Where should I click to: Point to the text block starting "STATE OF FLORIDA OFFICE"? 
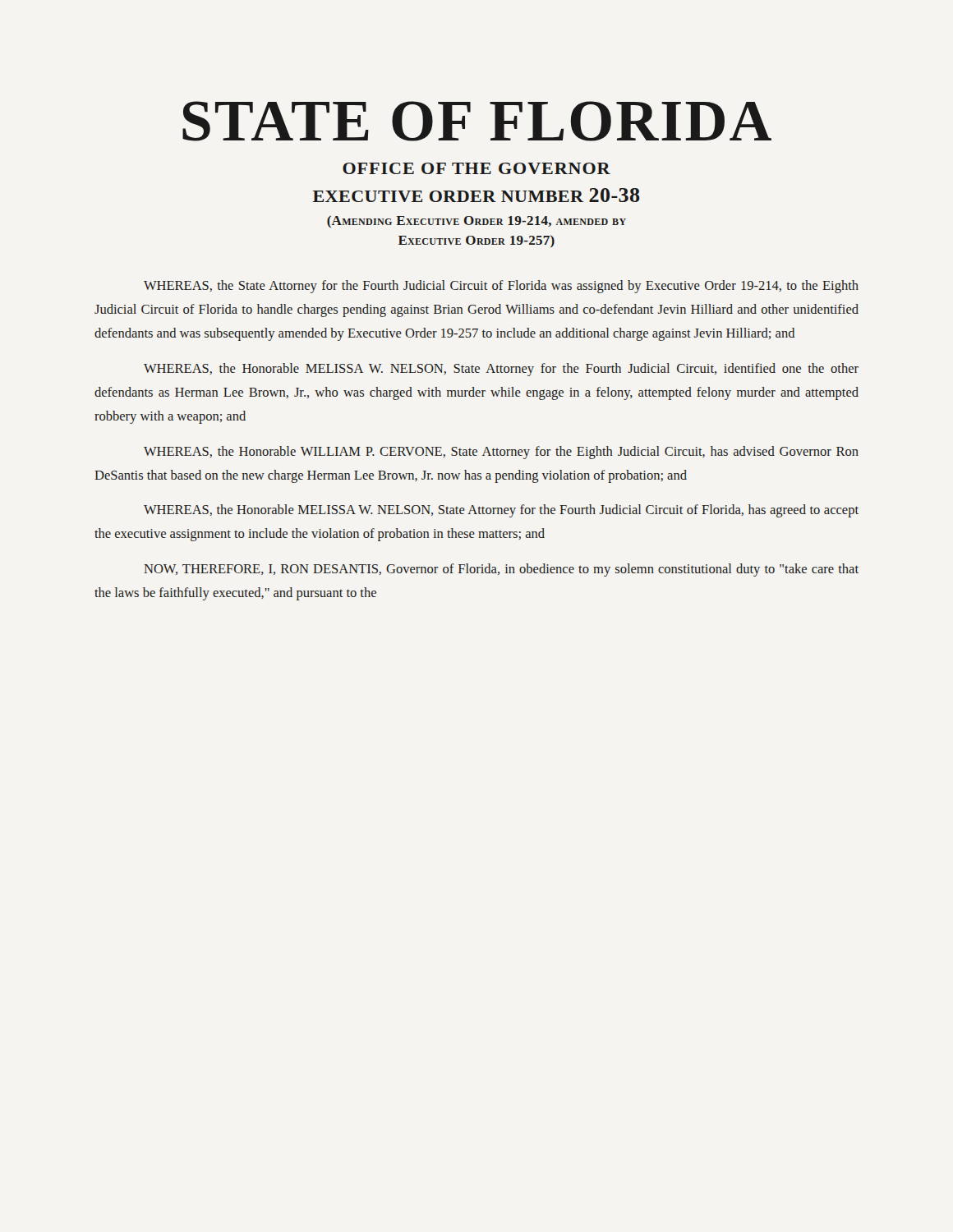pos(476,170)
